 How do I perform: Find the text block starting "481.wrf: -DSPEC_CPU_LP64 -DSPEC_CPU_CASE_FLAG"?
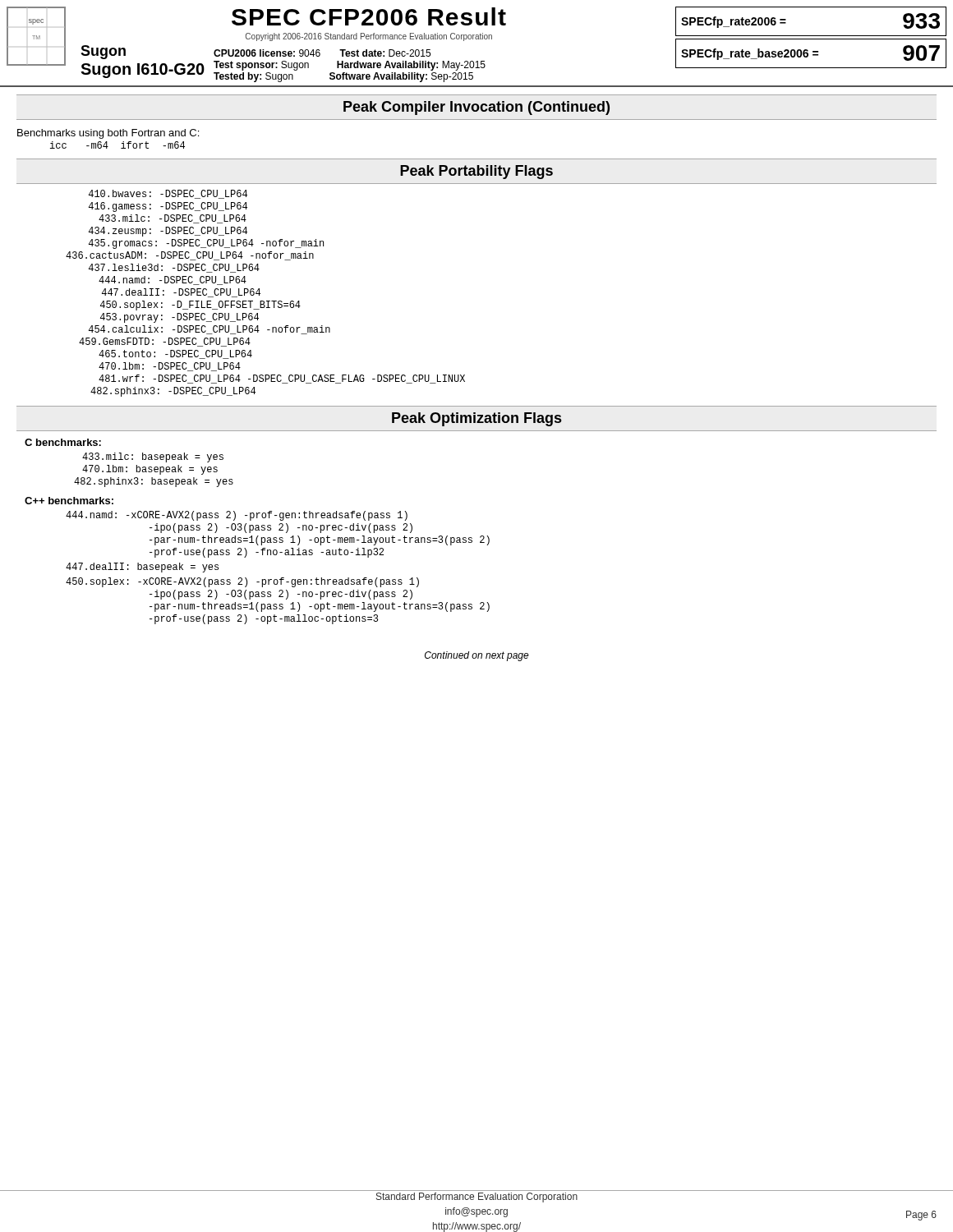282,379
